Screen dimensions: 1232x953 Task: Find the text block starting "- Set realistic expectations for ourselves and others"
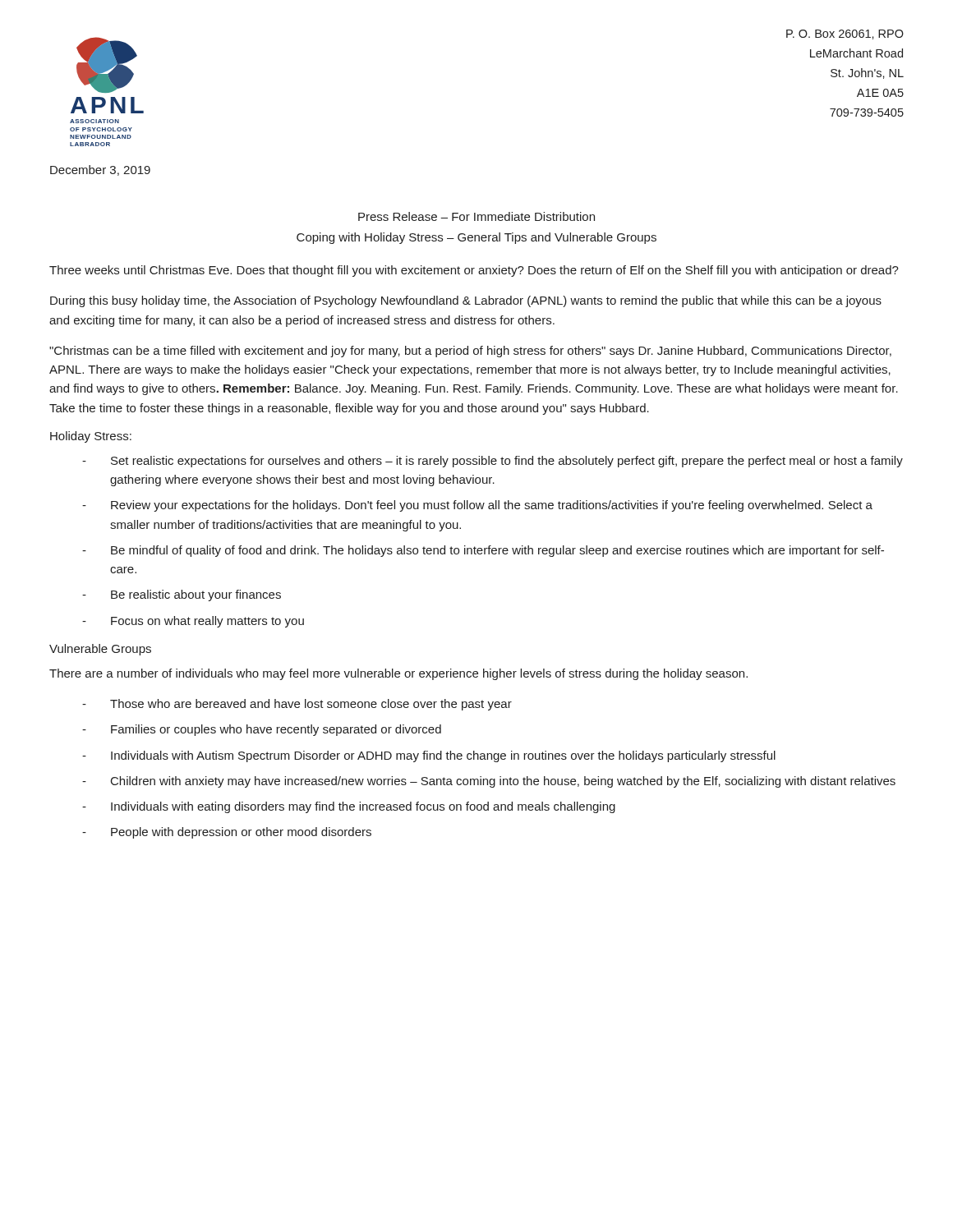point(476,470)
